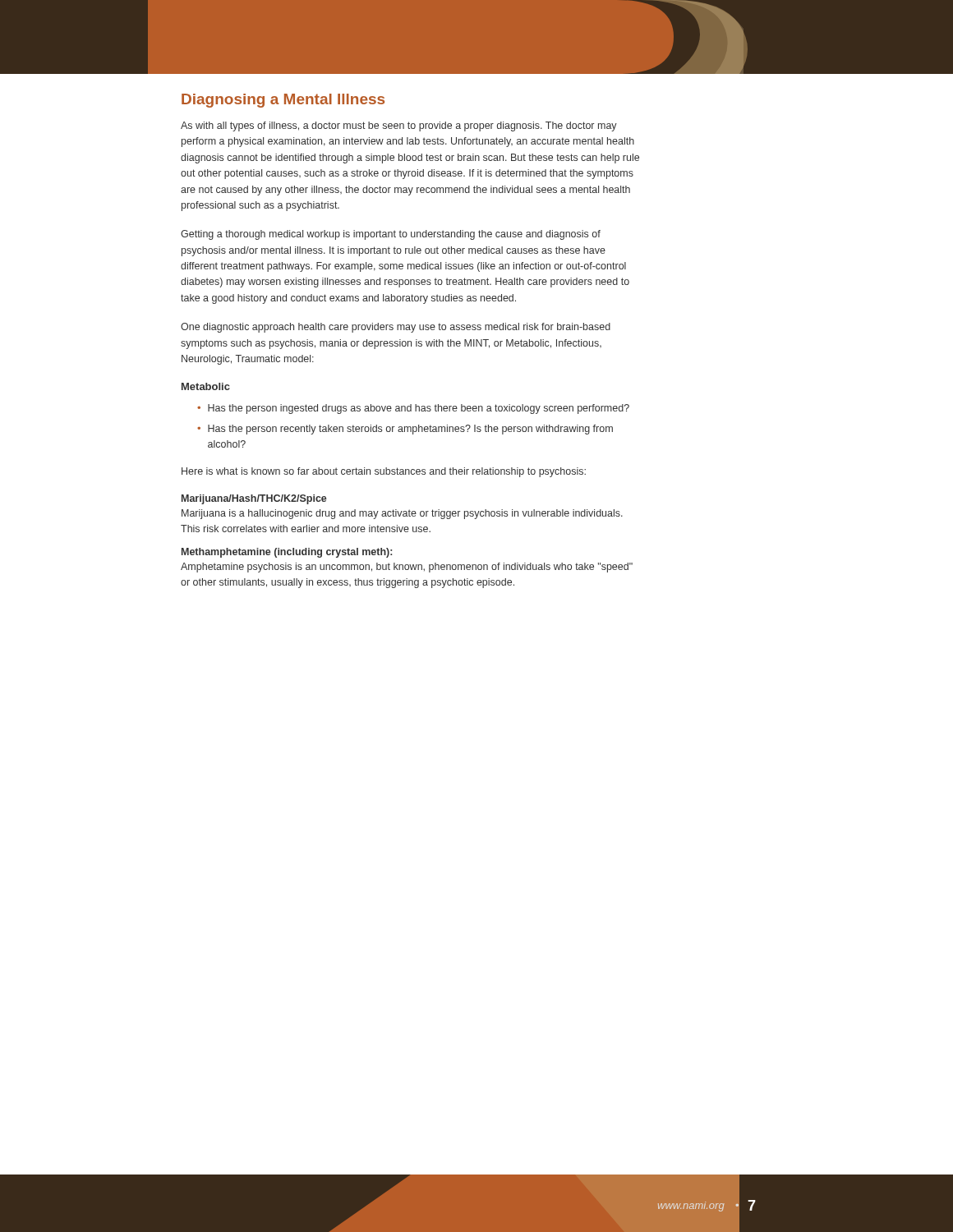
Task: Click on the list item with the text "• Has the person ingested drugs"
Action: tap(411, 409)
